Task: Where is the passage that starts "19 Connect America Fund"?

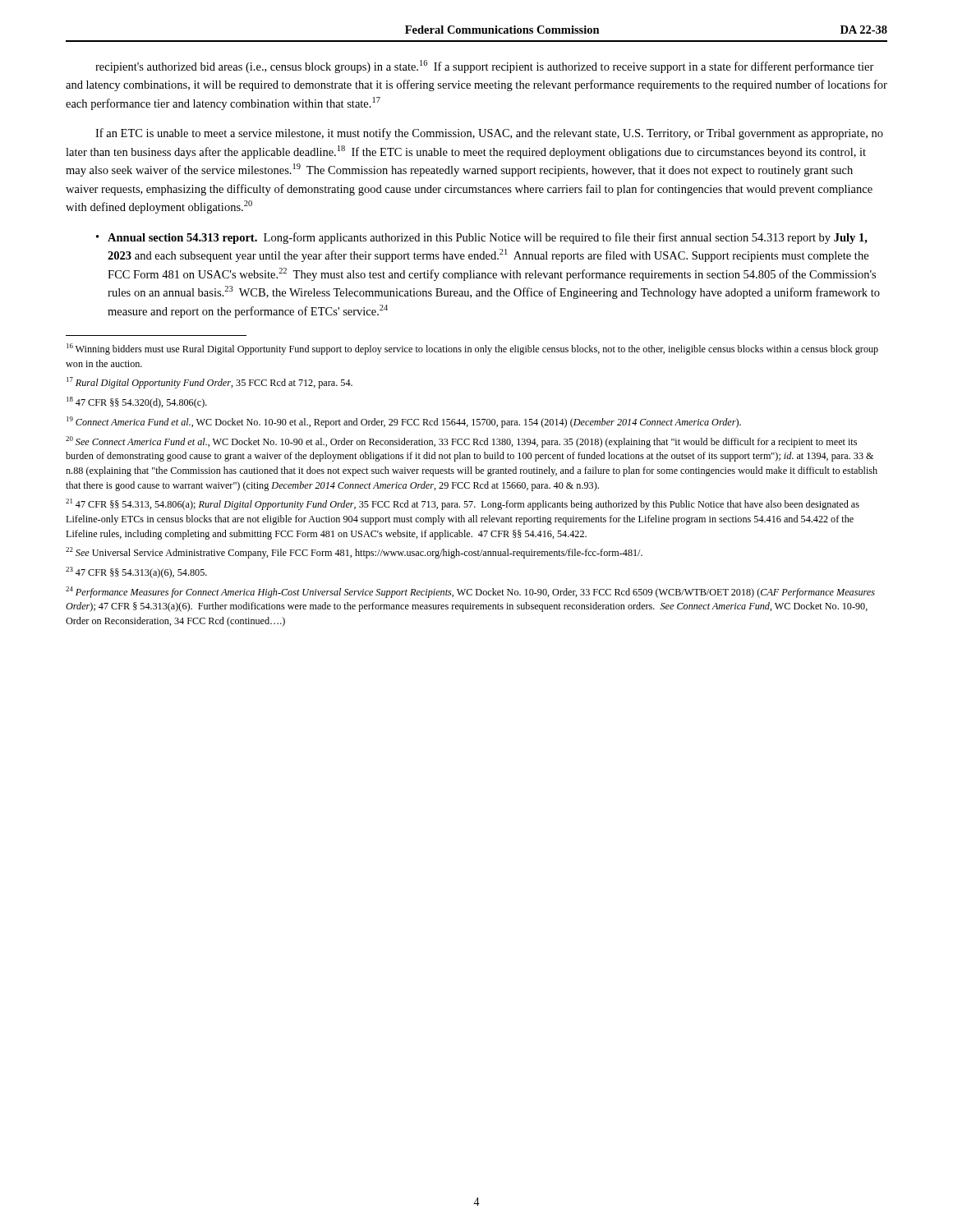Action: pos(404,422)
